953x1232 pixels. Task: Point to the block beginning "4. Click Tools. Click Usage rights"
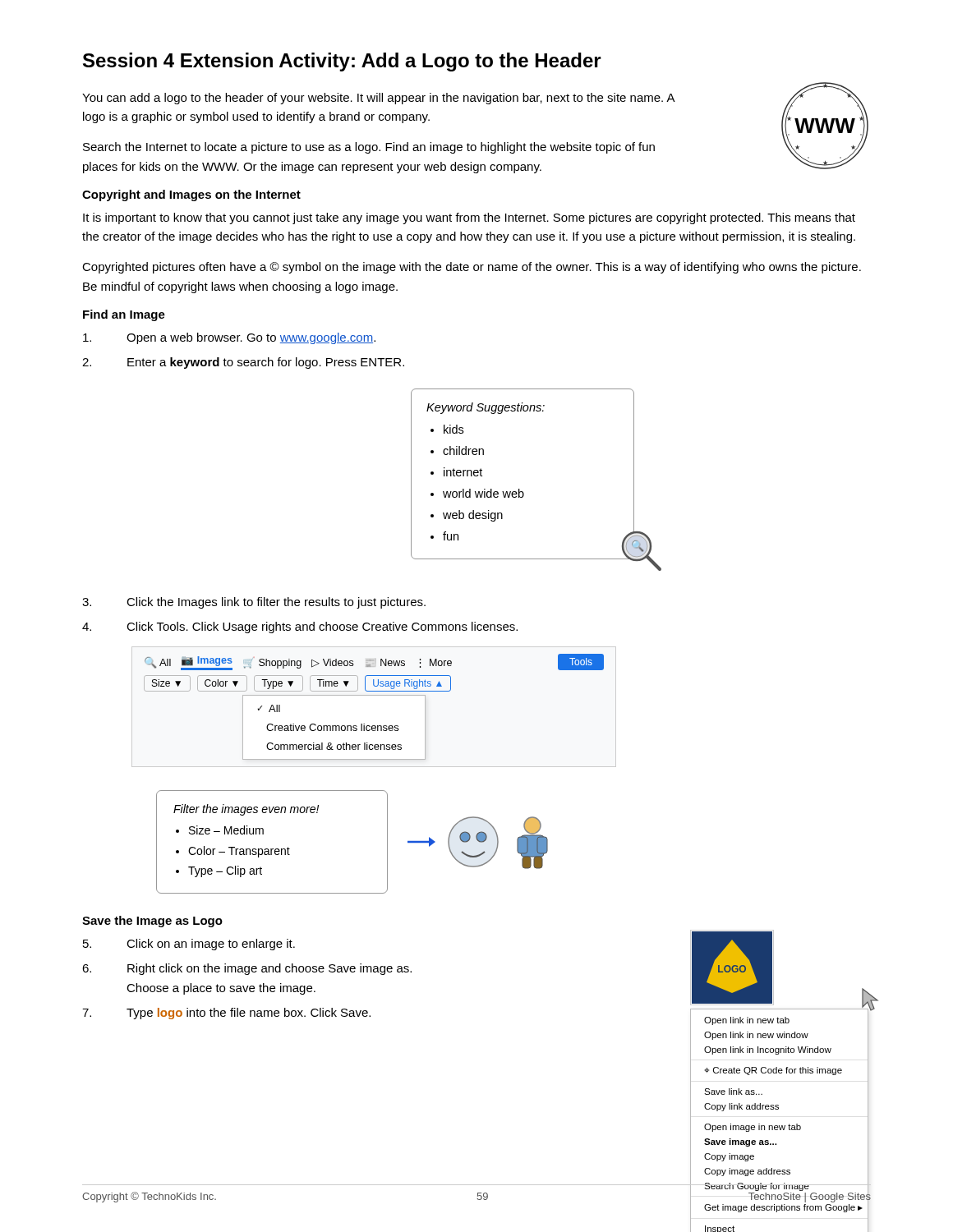476,627
